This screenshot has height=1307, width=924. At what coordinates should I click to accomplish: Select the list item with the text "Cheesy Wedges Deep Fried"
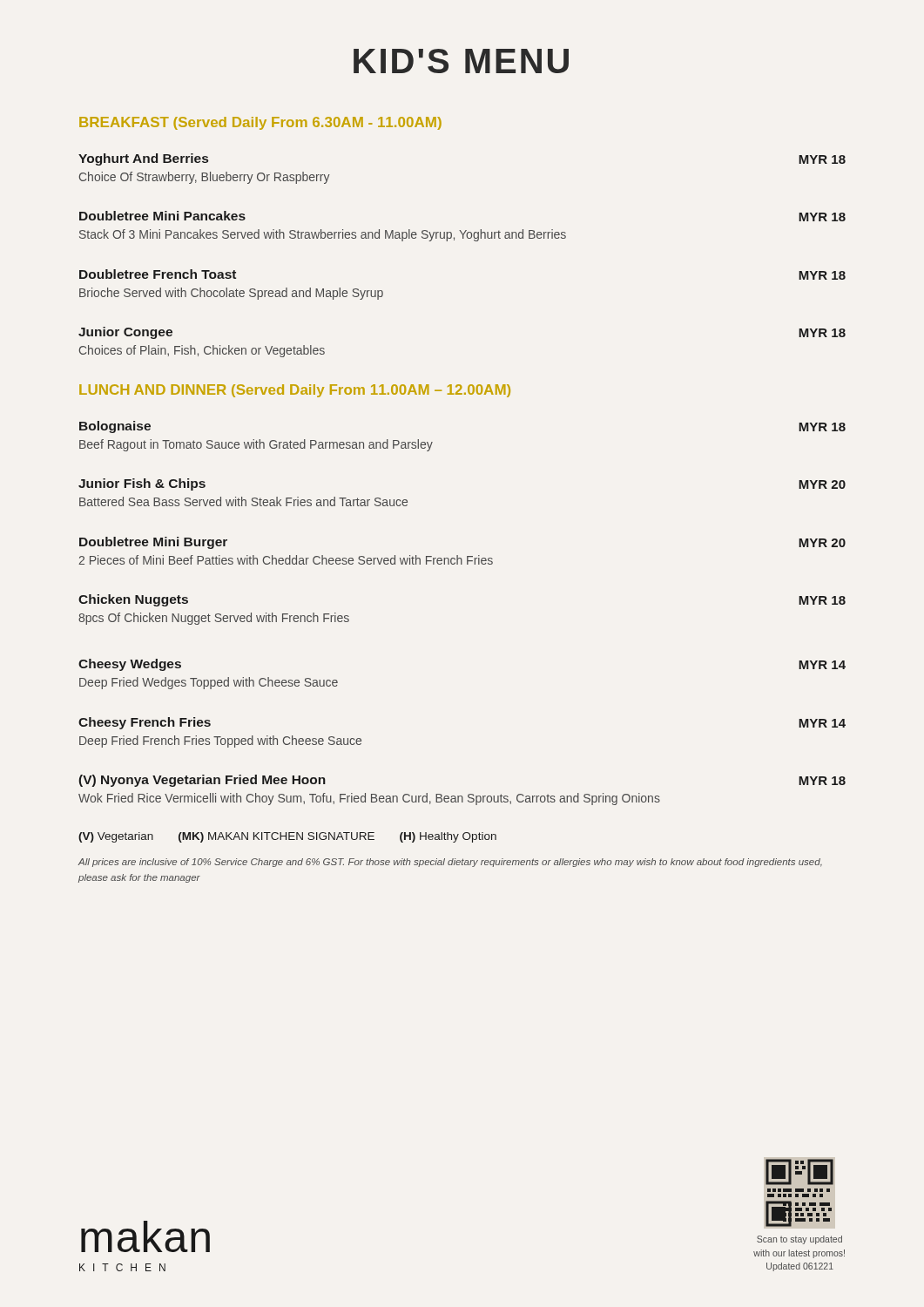[x=123, y=664]
